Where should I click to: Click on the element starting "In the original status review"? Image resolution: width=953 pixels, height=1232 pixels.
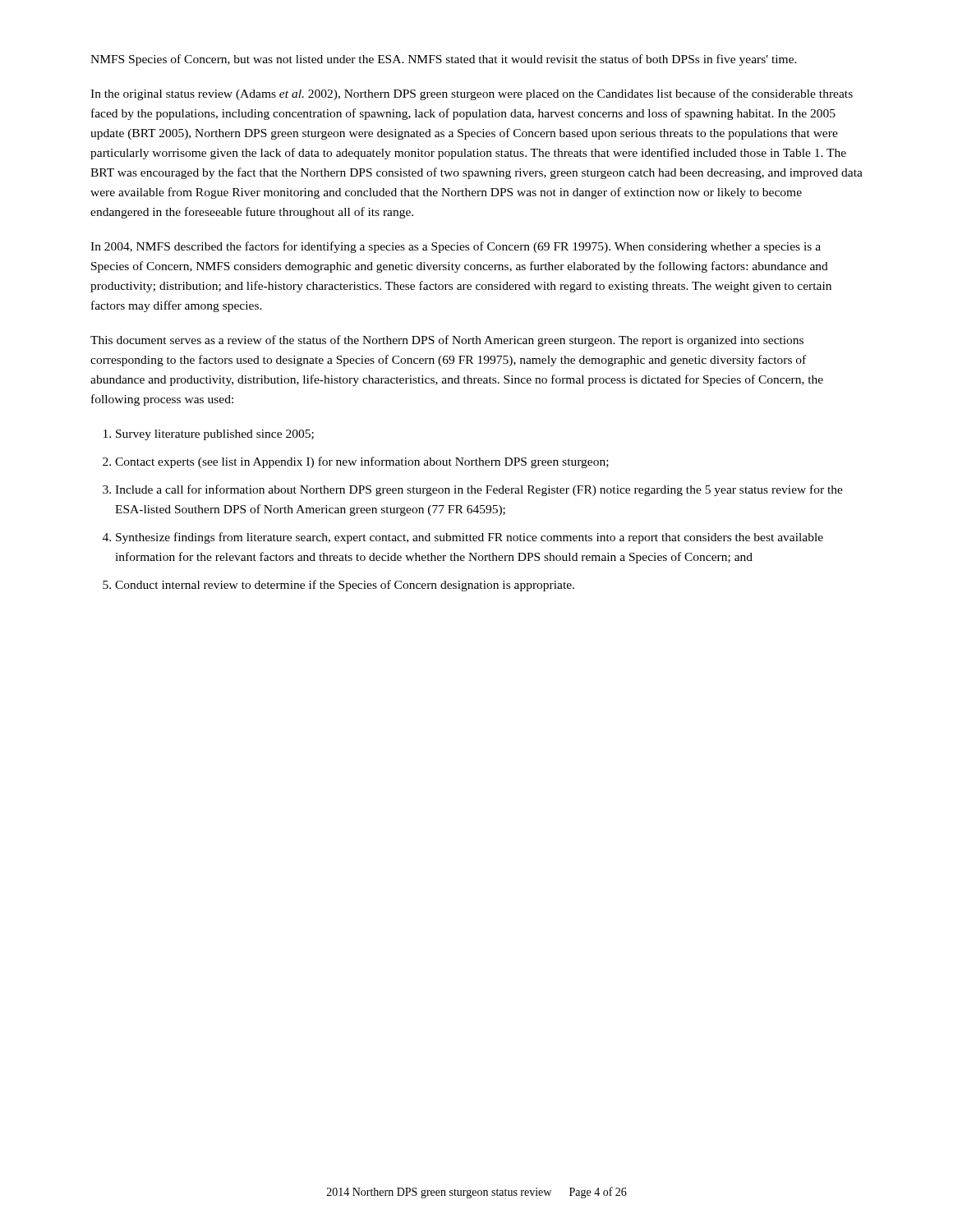pos(476,153)
